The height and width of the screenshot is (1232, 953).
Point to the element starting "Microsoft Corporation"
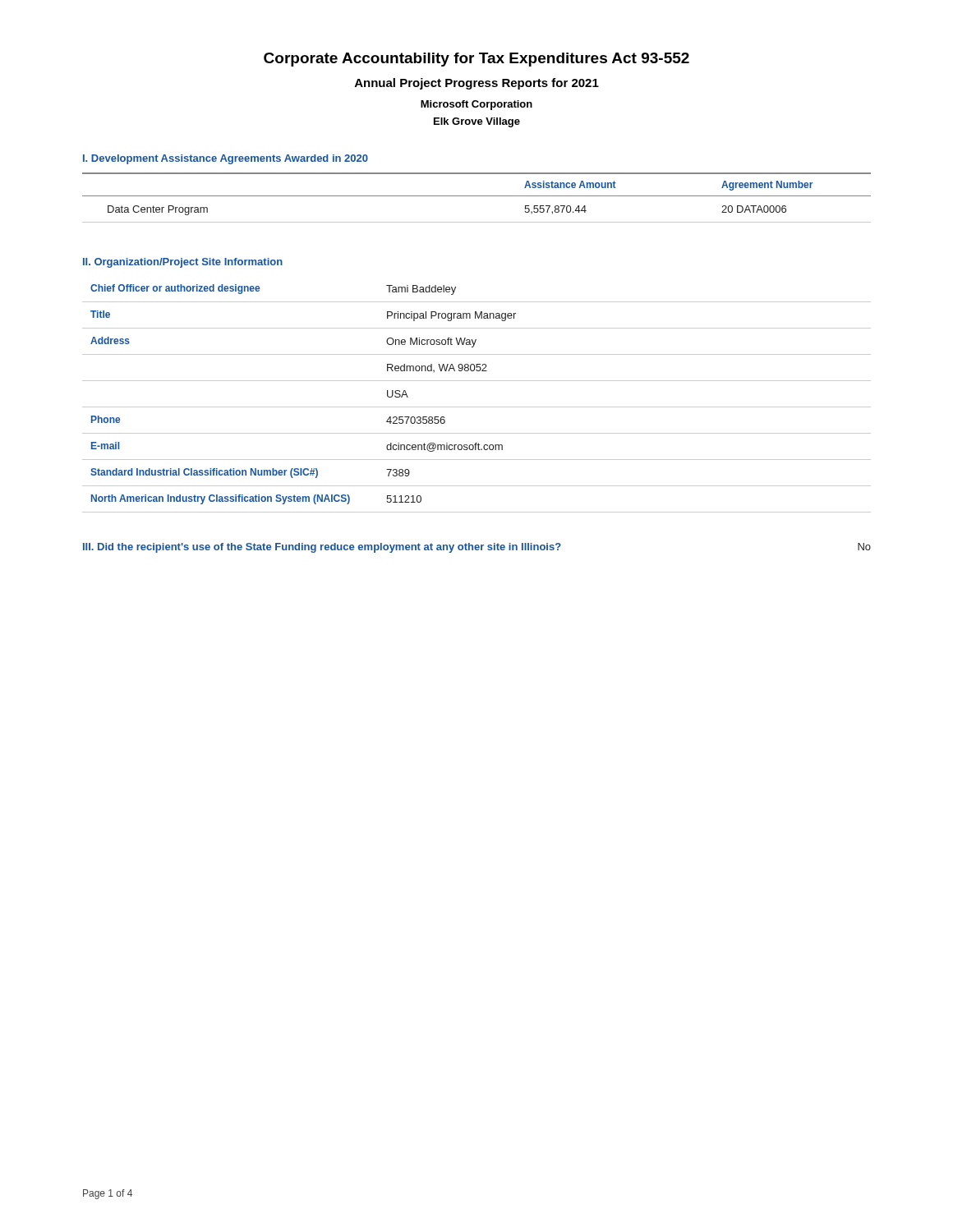tap(476, 104)
